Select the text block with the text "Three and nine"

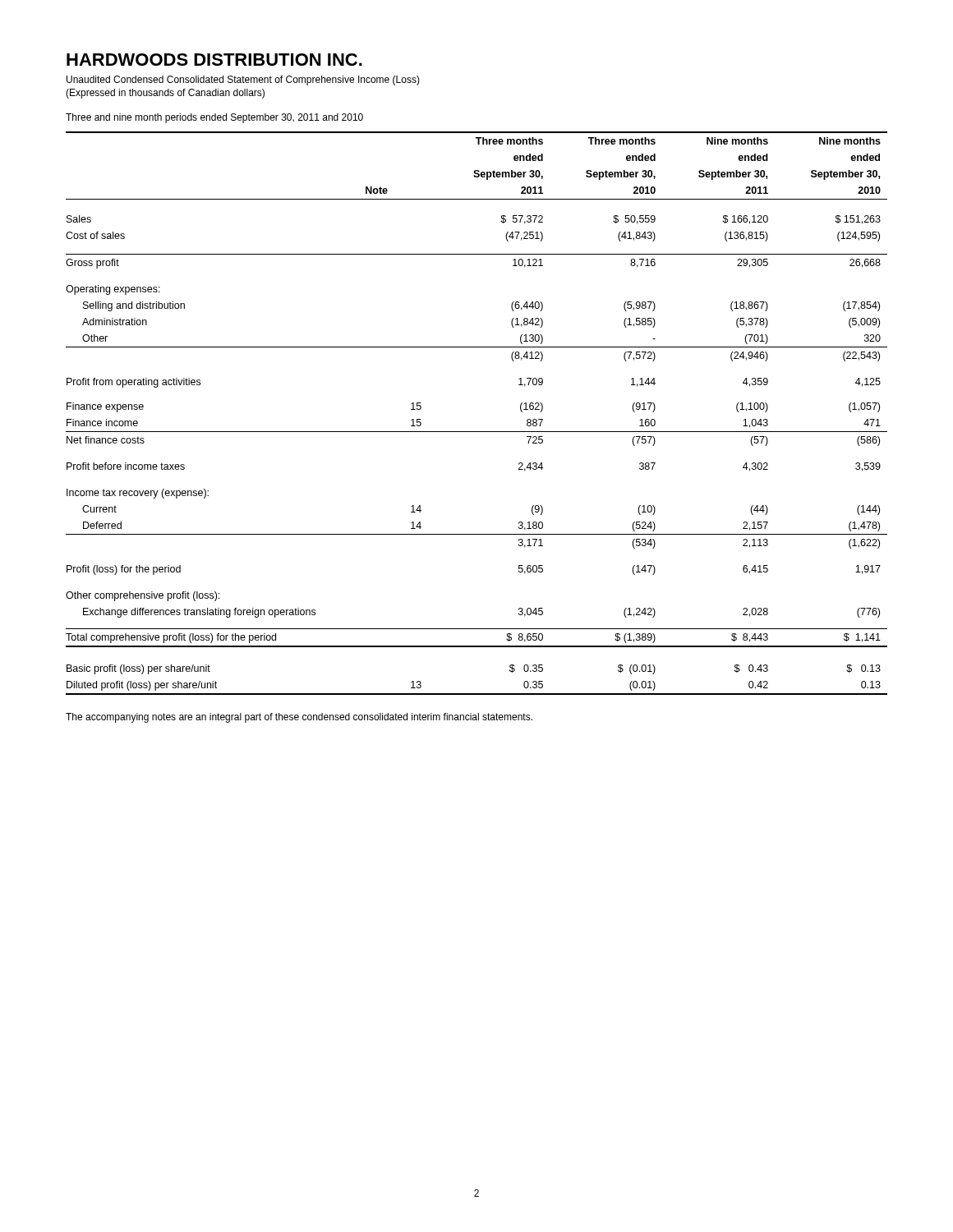pyautogui.click(x=215, y=117)
